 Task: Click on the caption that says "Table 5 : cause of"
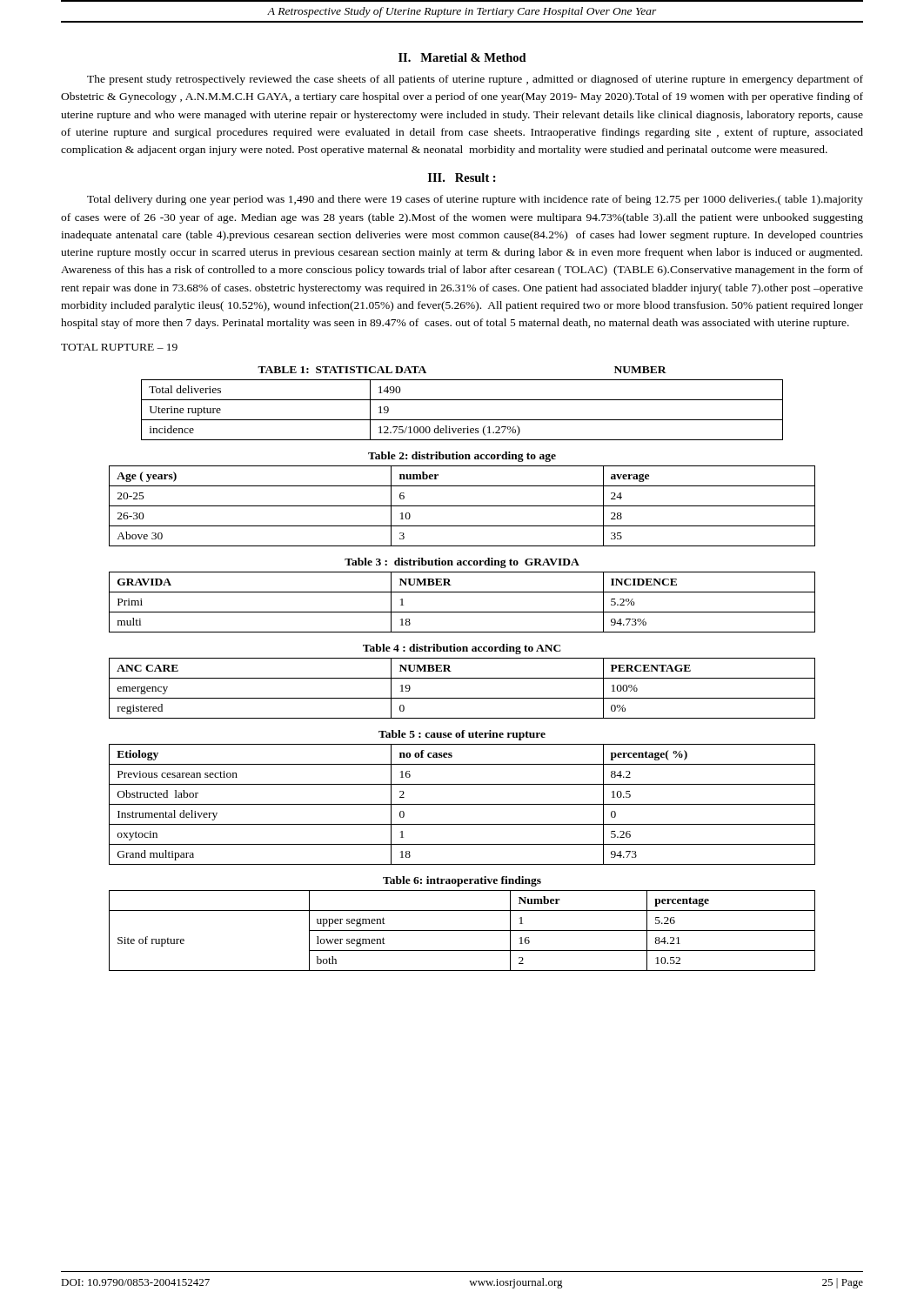[x=462, y=734]
